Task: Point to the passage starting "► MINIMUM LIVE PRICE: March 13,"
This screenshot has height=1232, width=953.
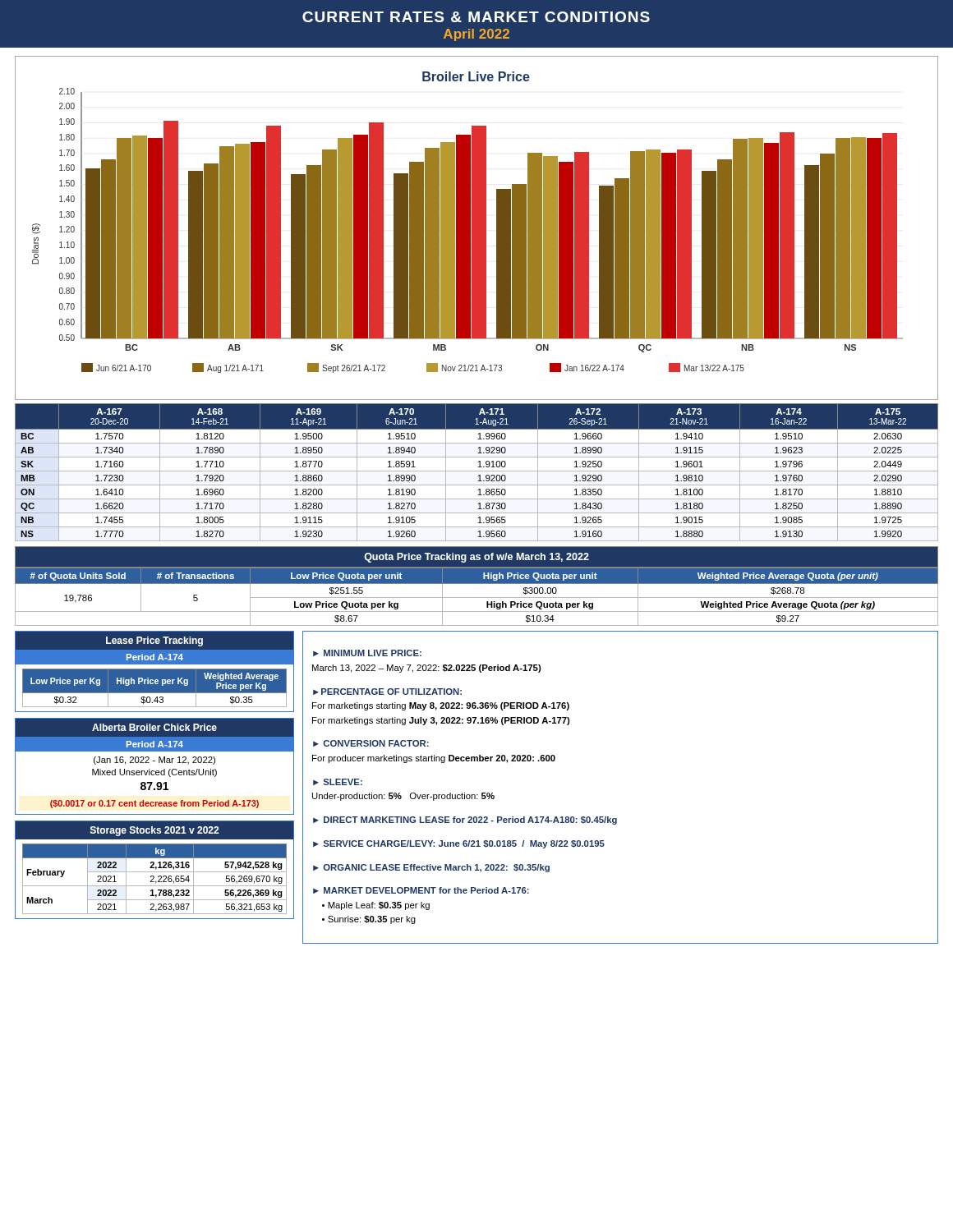Action: pyautogui.click(x=367, y=653)
